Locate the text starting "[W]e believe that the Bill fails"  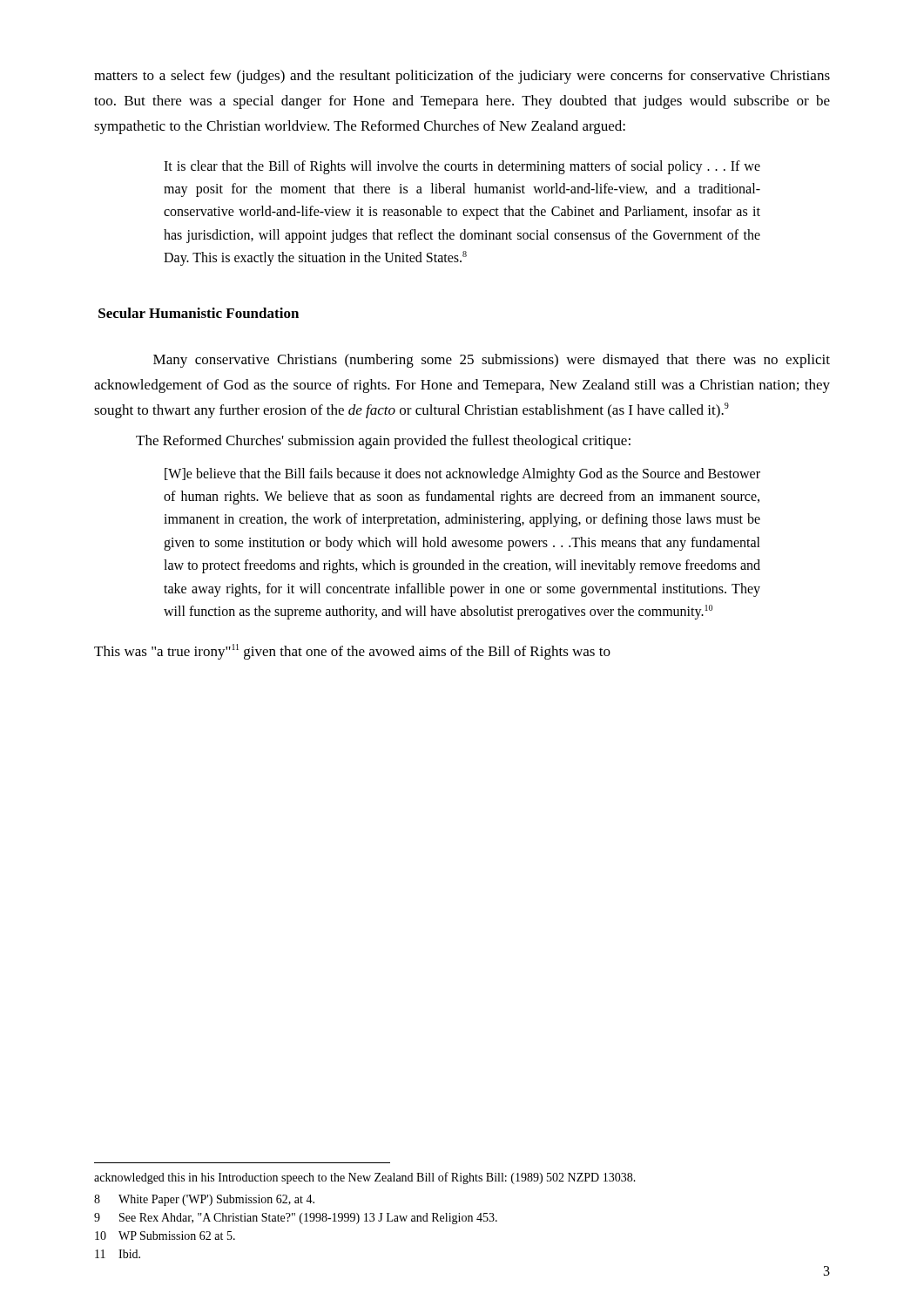pyautogui.click(x=462, y=542)
